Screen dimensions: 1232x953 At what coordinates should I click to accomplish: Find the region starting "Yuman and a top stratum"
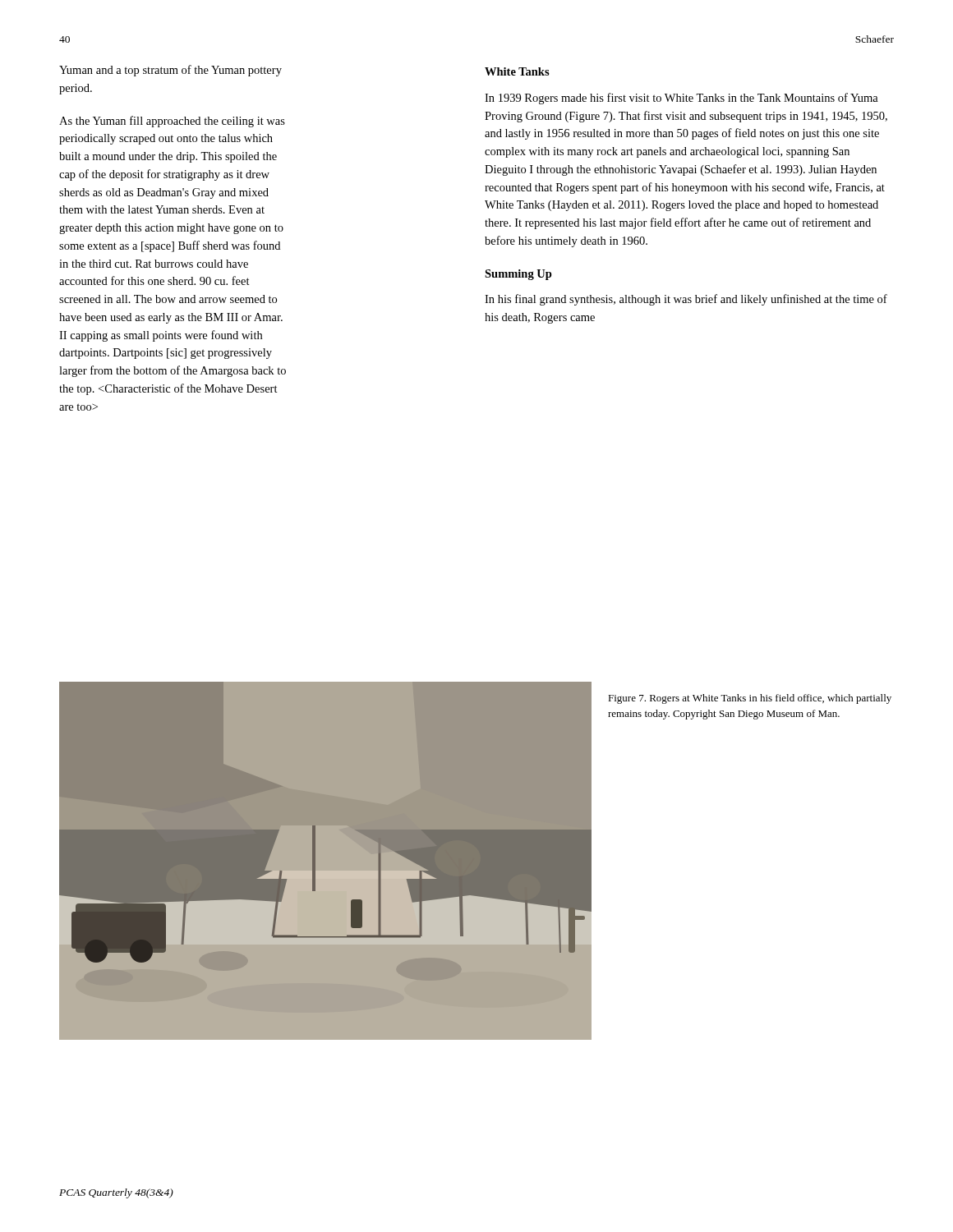(170, 79)
